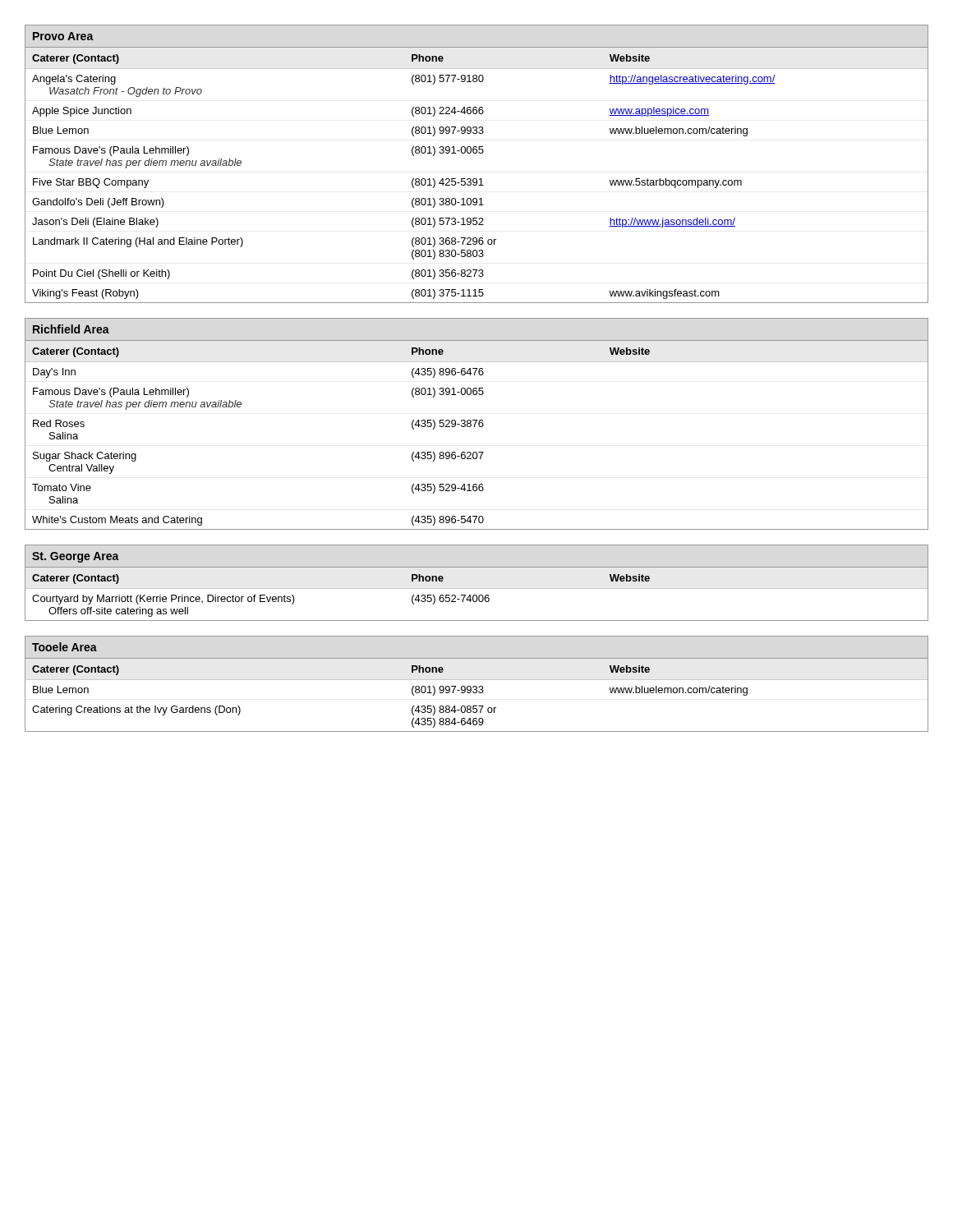Click on the table containing "(435) 884-0857 or"

(x=476, y=695)
